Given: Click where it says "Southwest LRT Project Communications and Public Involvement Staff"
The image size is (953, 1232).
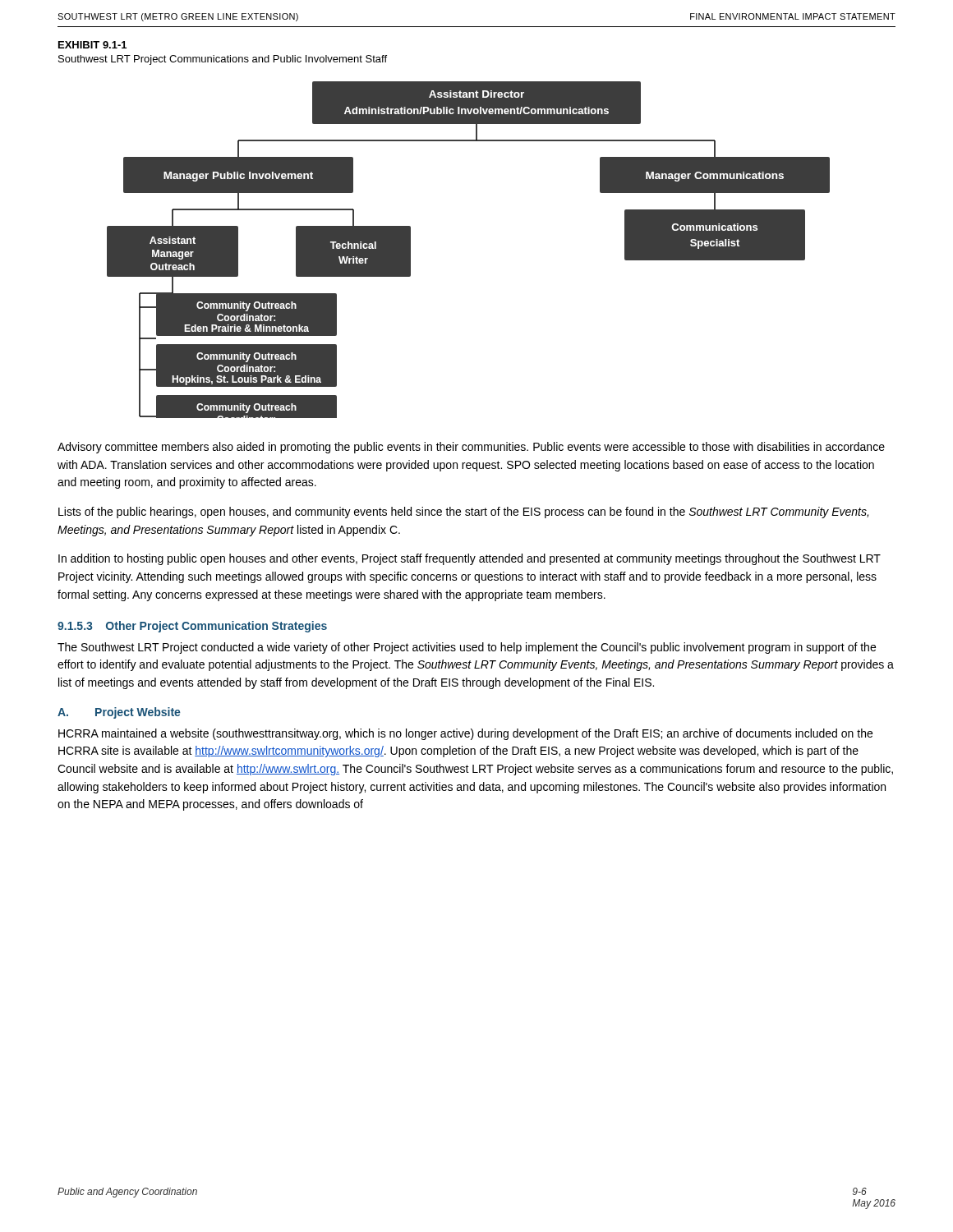Looking at the screenshot, I should (x=222, y=59).
